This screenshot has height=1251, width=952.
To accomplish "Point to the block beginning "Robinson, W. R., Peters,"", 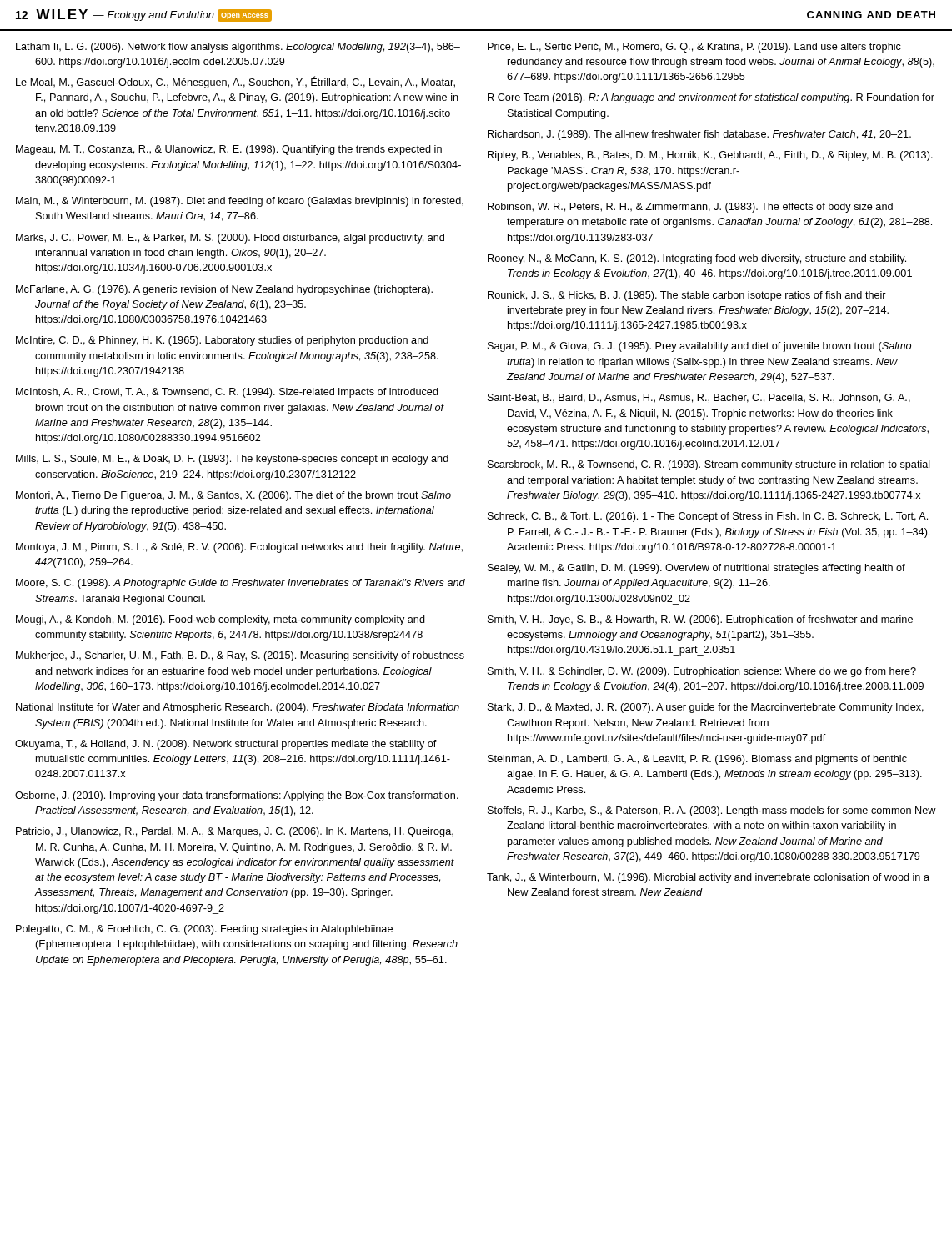I will 710,222.
